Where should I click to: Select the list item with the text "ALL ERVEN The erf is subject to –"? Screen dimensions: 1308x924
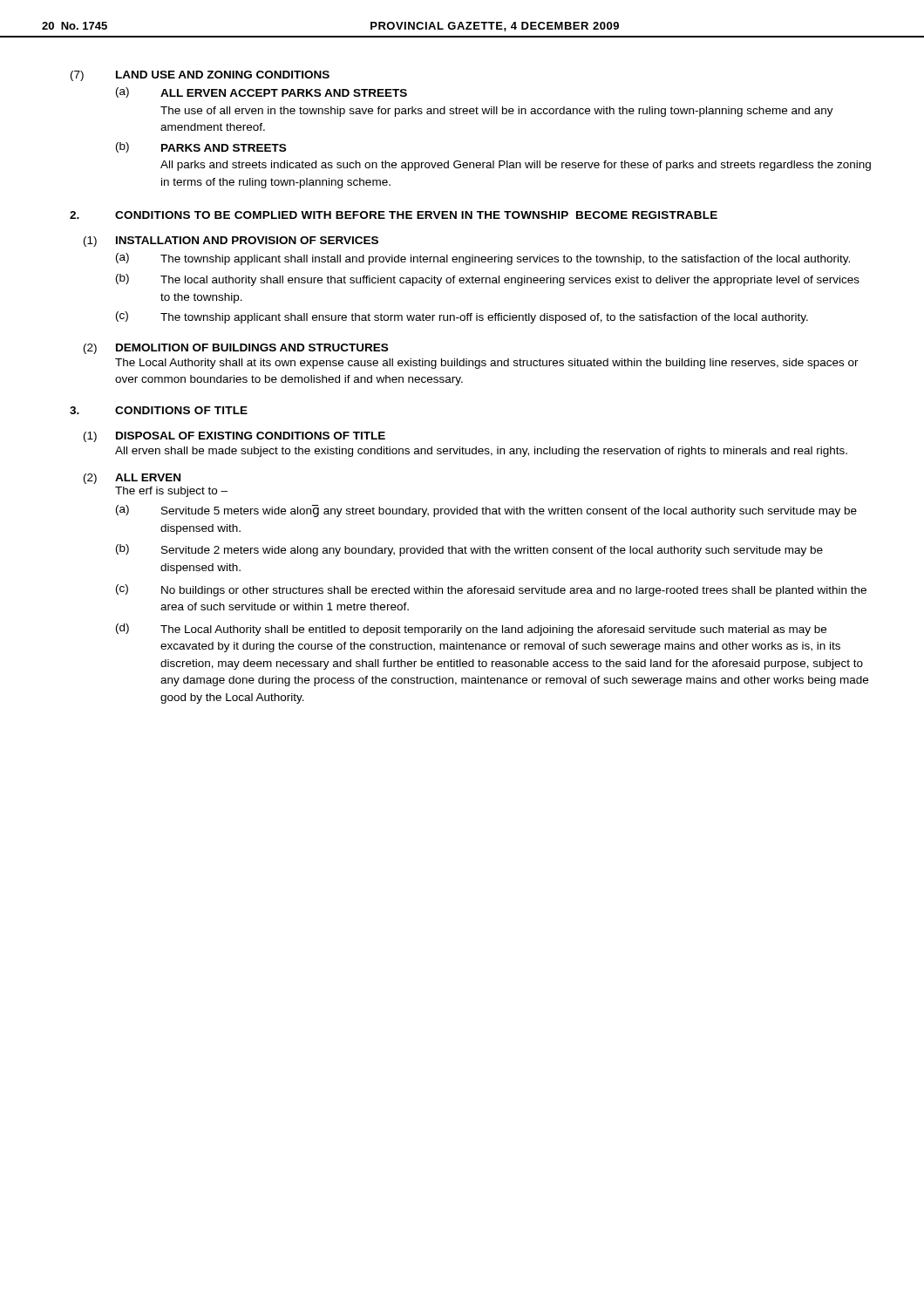coord(171,484)
